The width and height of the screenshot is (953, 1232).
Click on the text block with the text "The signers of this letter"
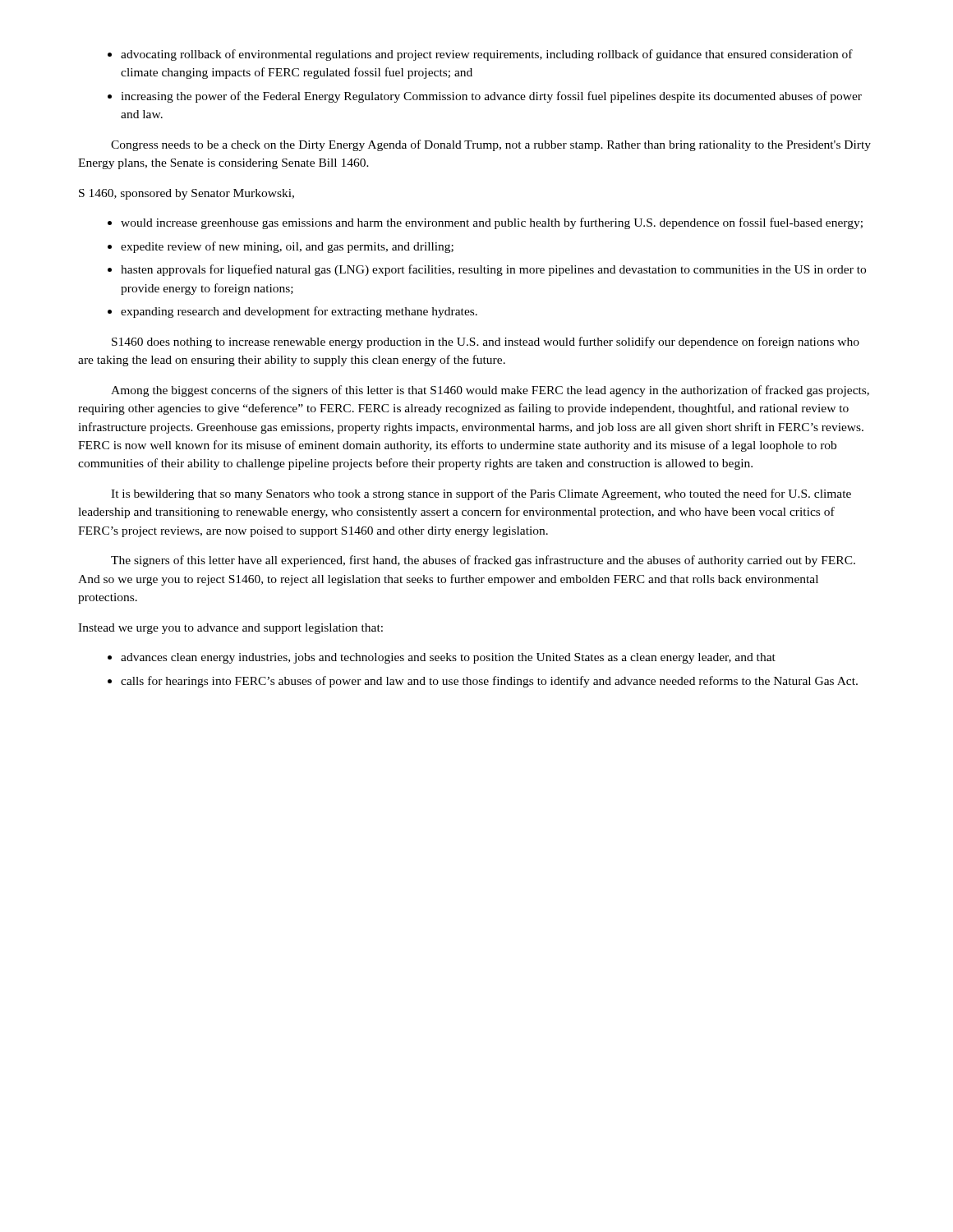point(476,579)
